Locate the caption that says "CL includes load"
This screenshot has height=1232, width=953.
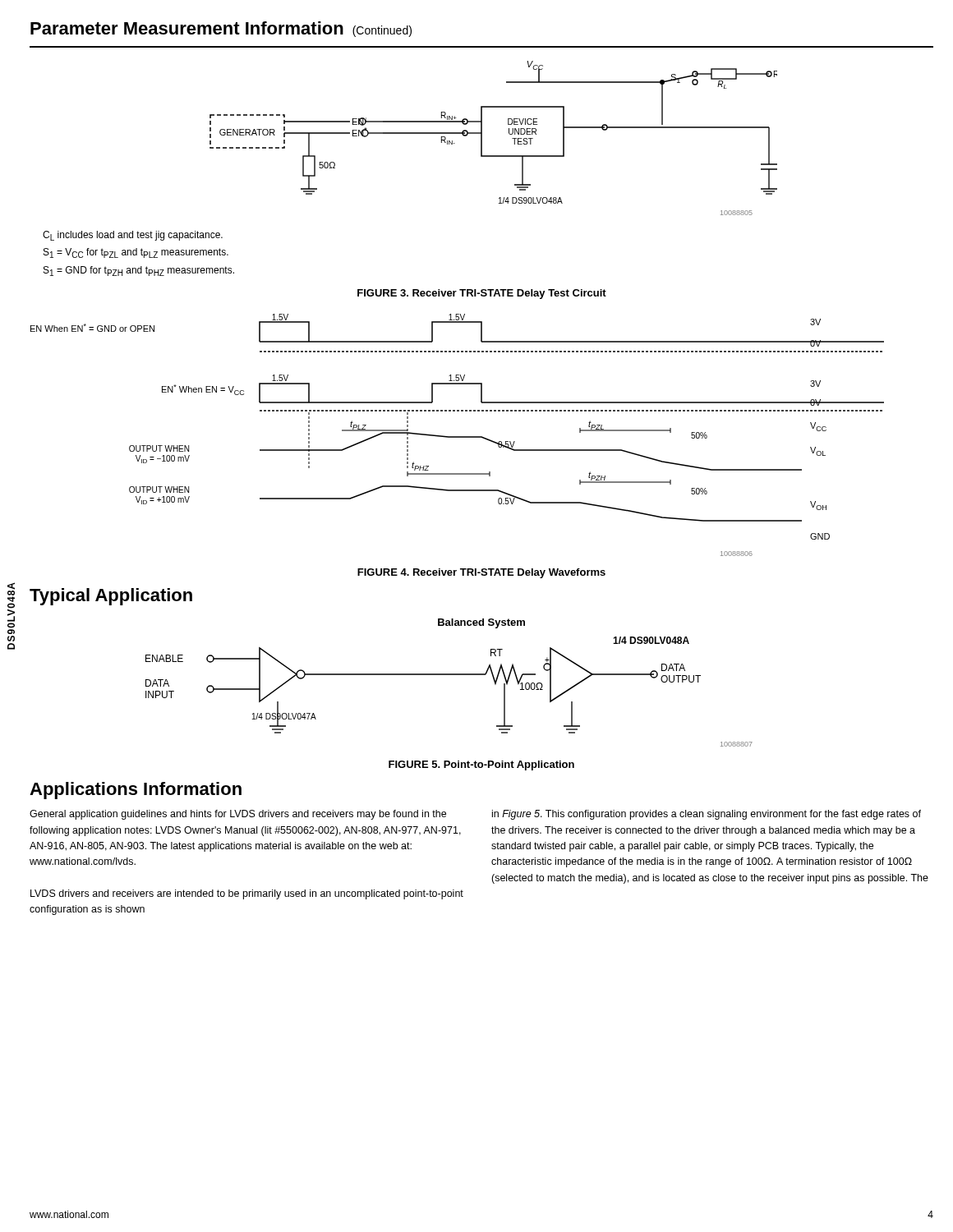click(x=139, y=253)
